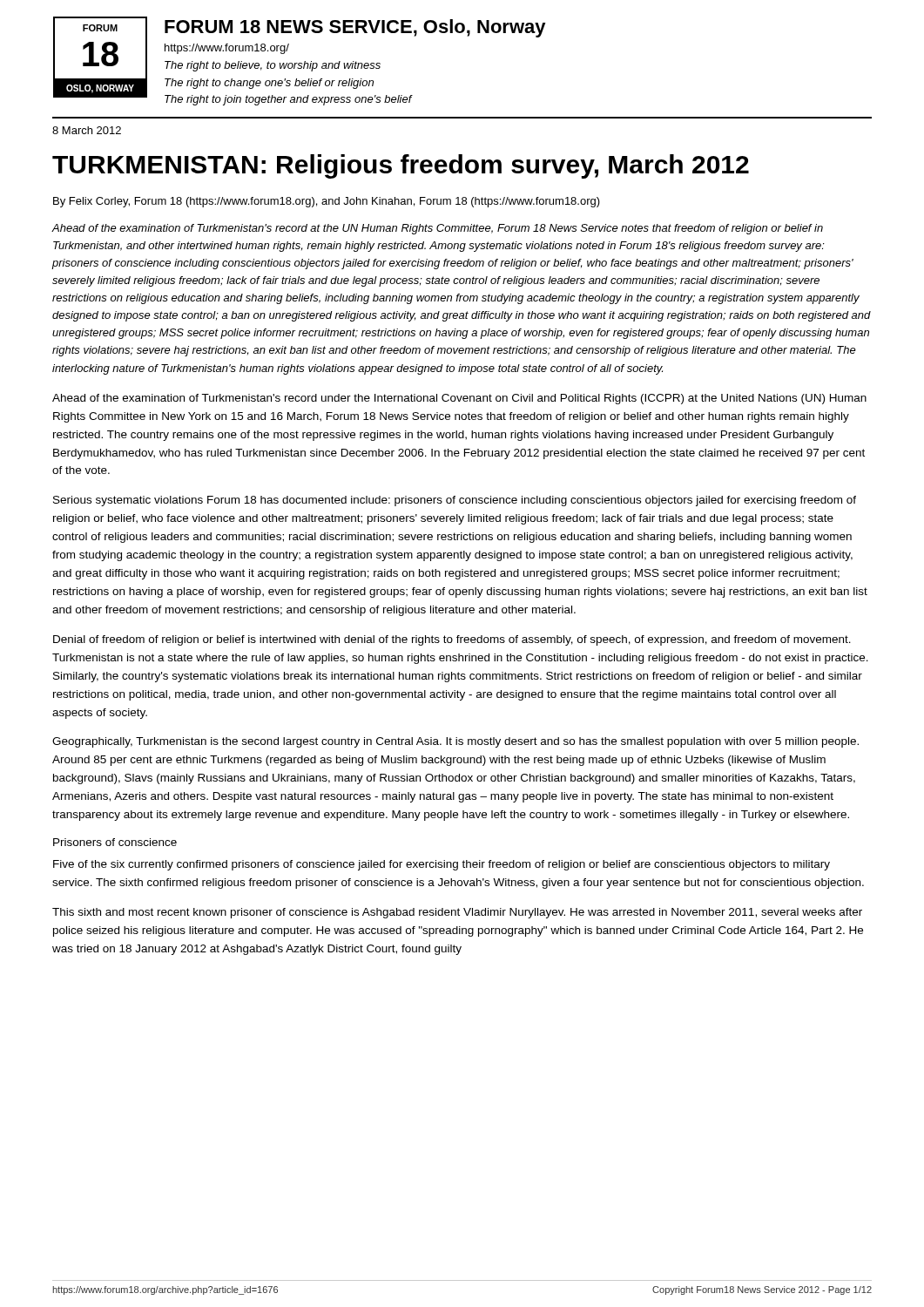Find the region starting "This sixth and most recent known prisoner"
Screen dimensions: 1307x924
(458, 930)
